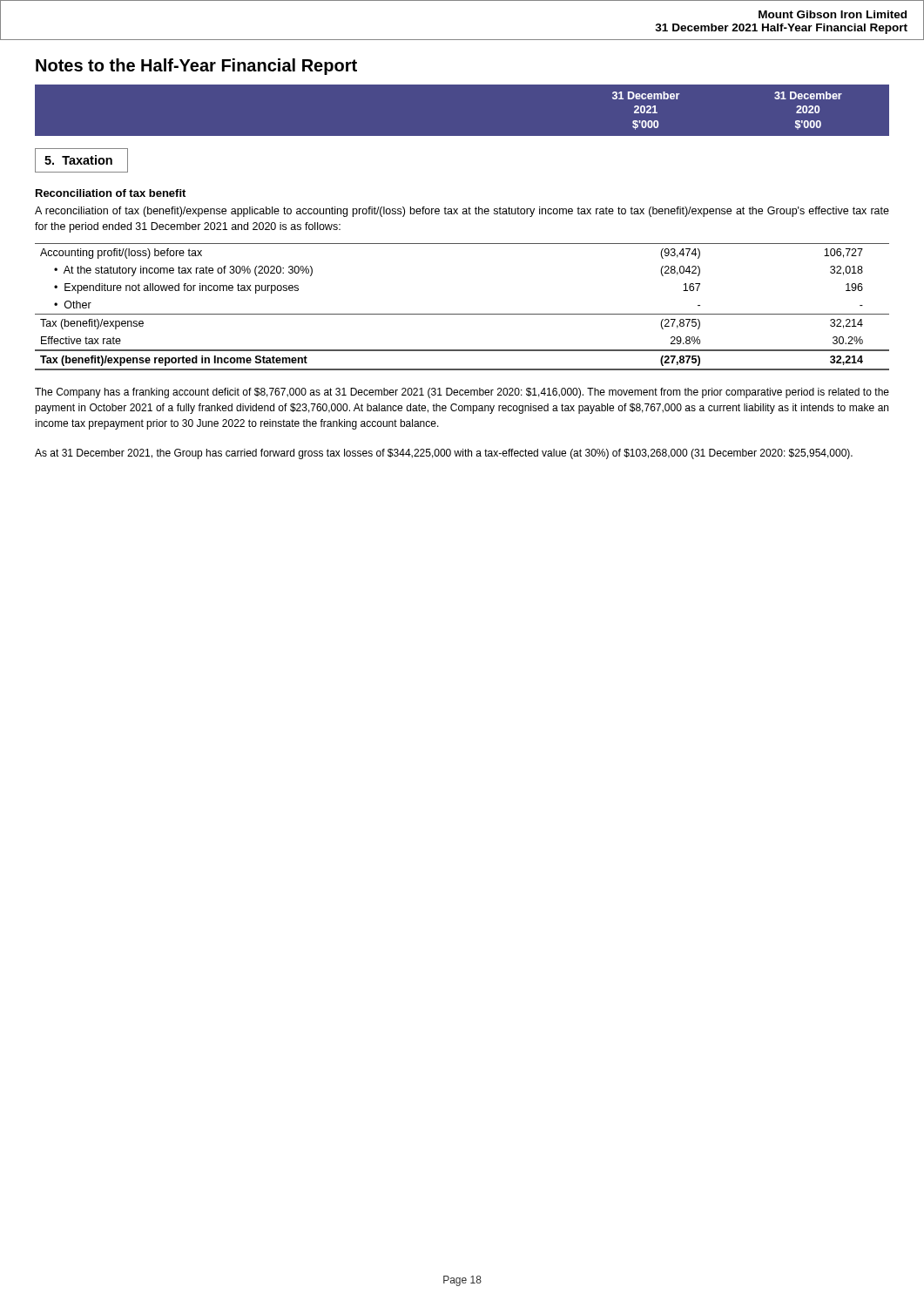Screen dimensions: 1307x924
Task: Point to "Reconciliation of tax benefit"
Action: coord(110,193)
